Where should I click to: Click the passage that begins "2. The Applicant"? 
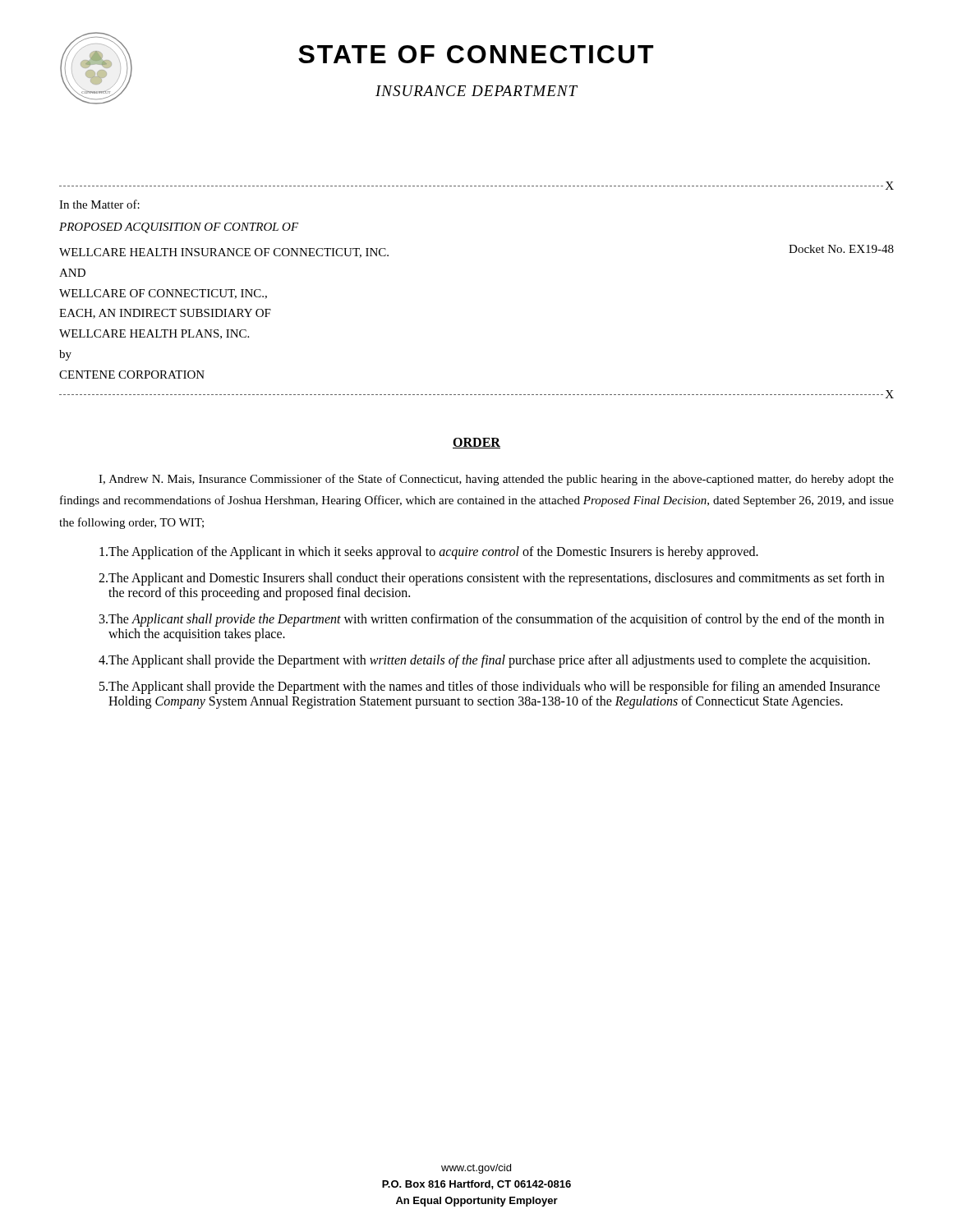coord(476,585)
